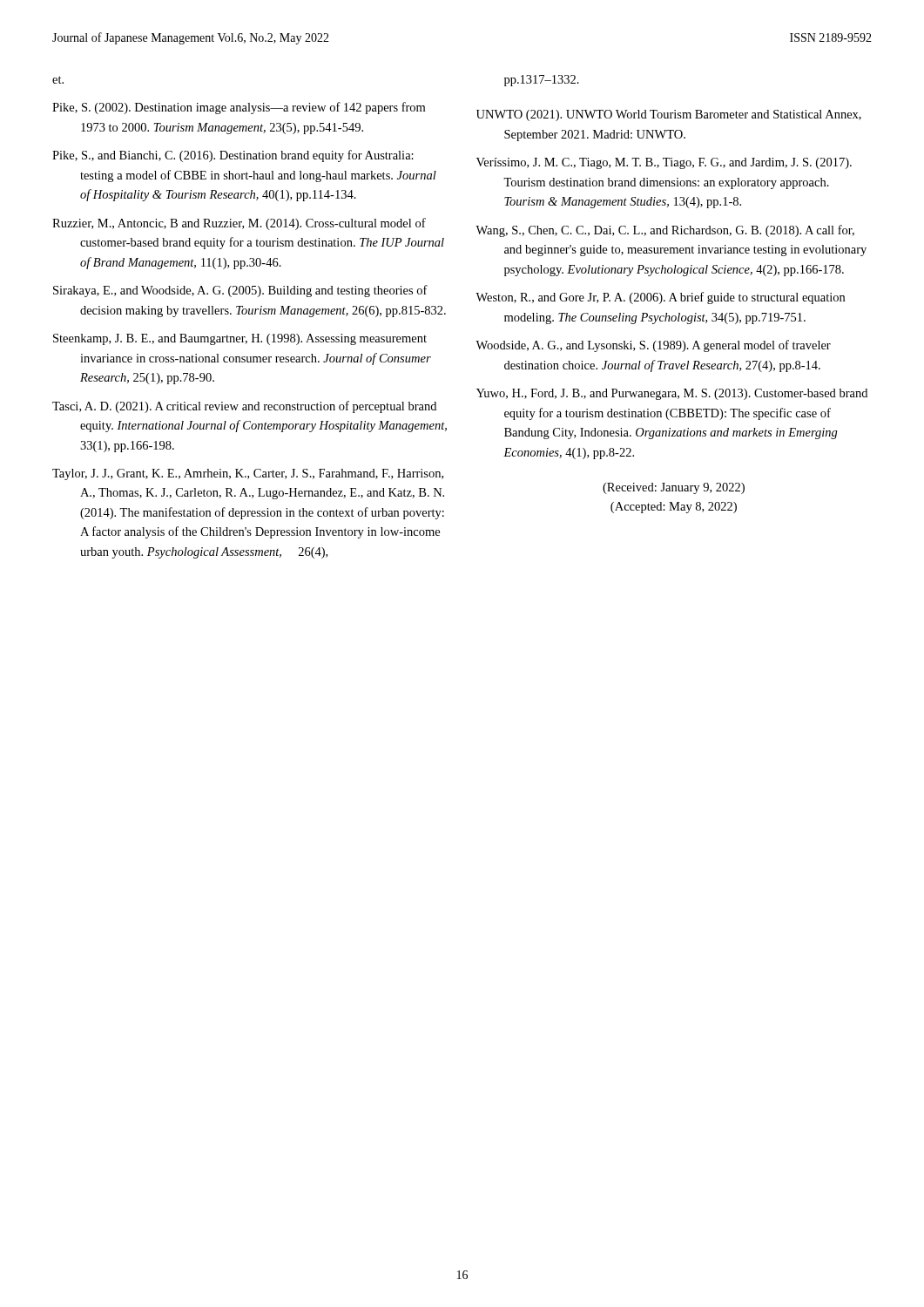
Task: Select the list item that says "Veríssimo, J. M."
Action: [664, 182]
